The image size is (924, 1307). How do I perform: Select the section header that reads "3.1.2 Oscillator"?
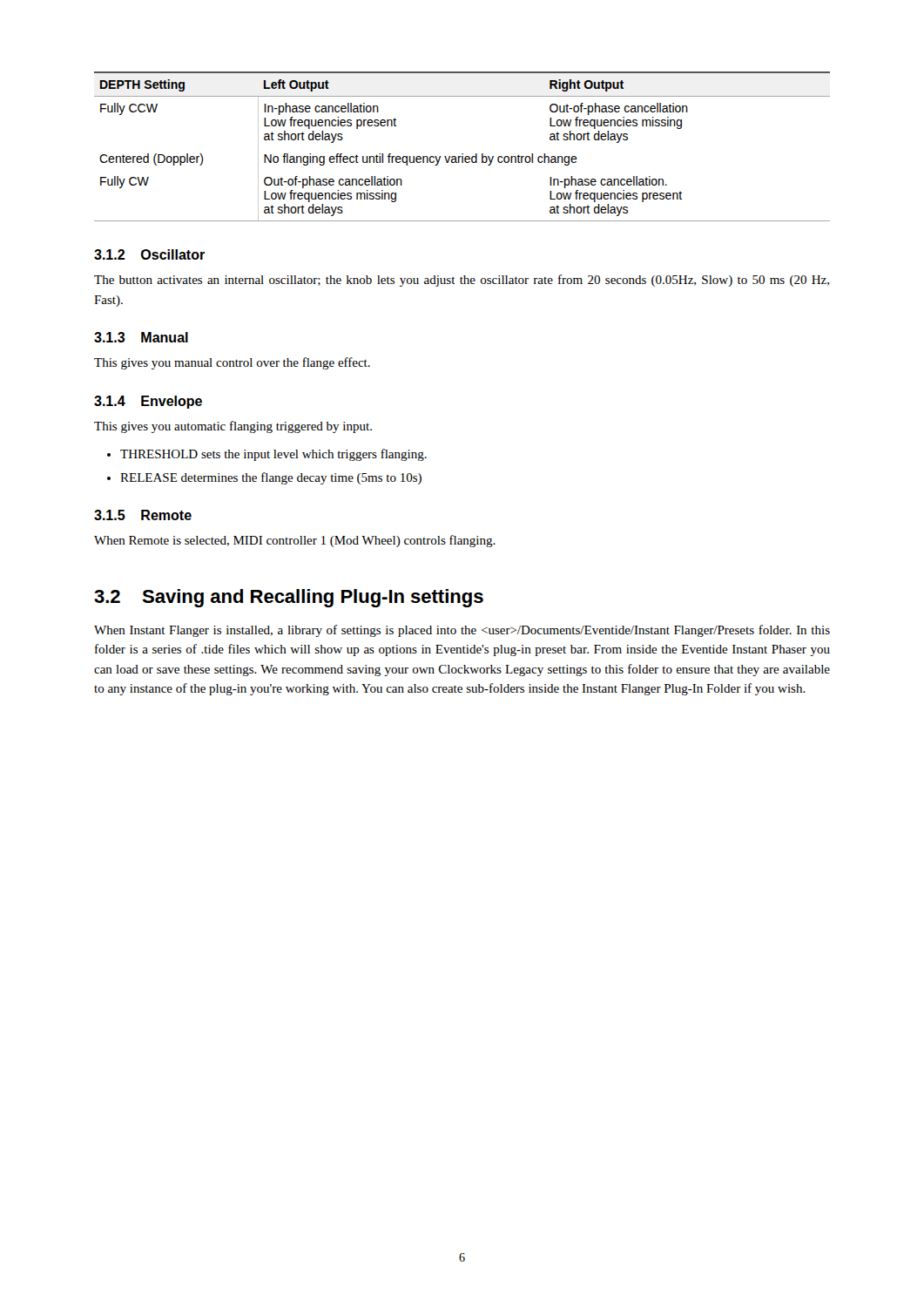coord(149,255)
